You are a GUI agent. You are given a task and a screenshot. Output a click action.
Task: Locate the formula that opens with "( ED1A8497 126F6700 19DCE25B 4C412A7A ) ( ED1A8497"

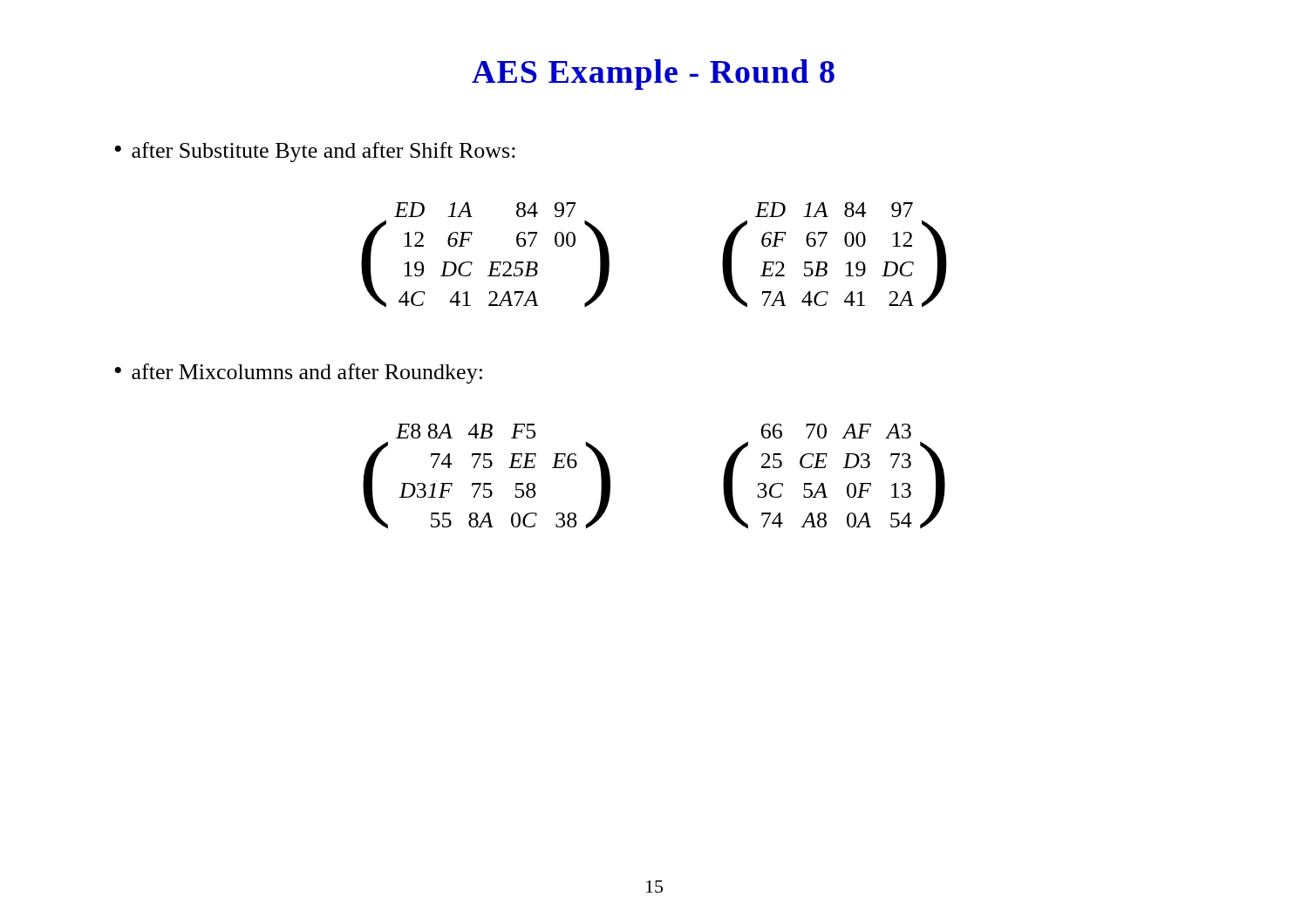click(x=411, y=211)
